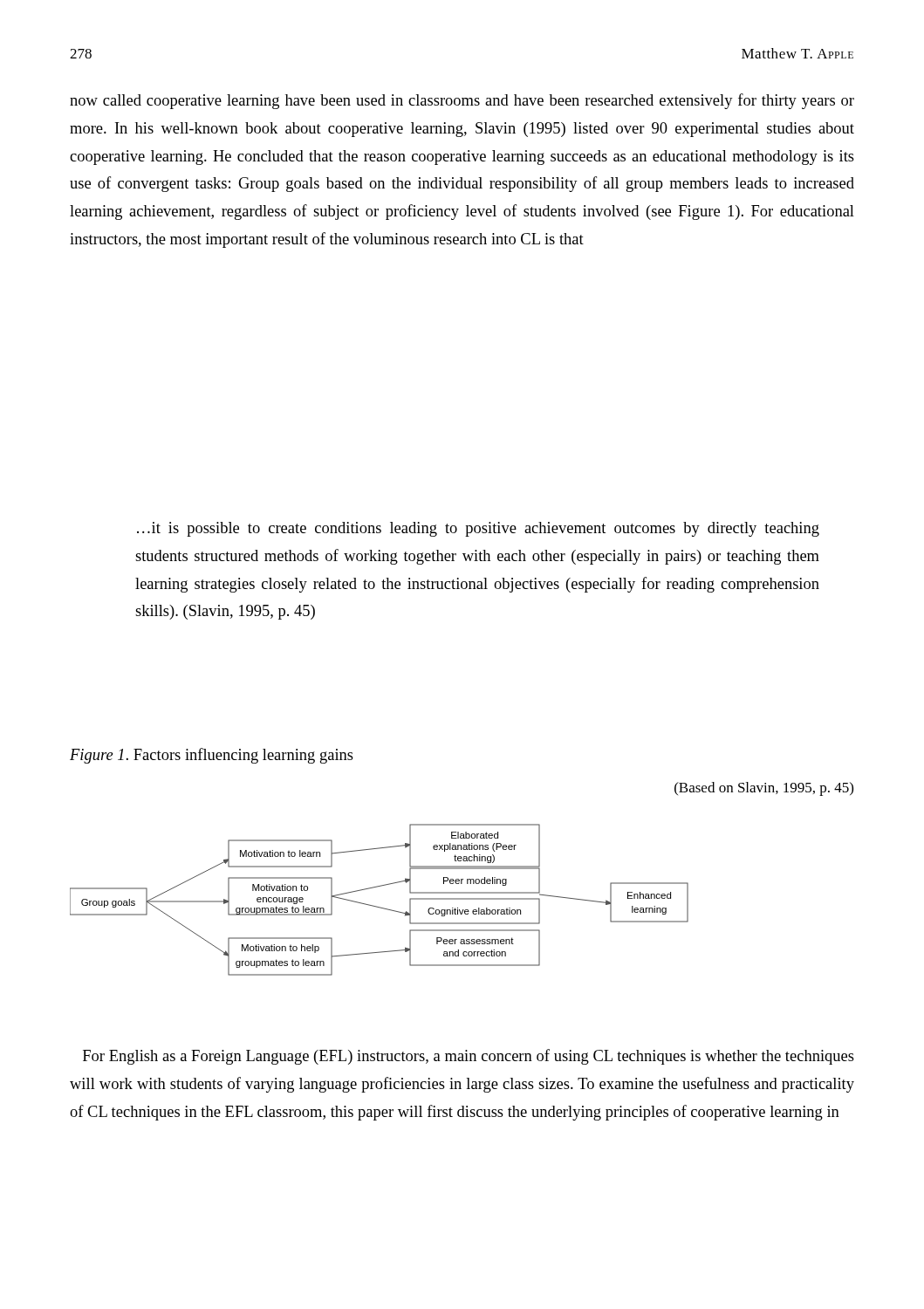The image size is (924, 1309).
Task: Find the text block containing "…it is possible to create"
Action: click(x=477, y=570)
